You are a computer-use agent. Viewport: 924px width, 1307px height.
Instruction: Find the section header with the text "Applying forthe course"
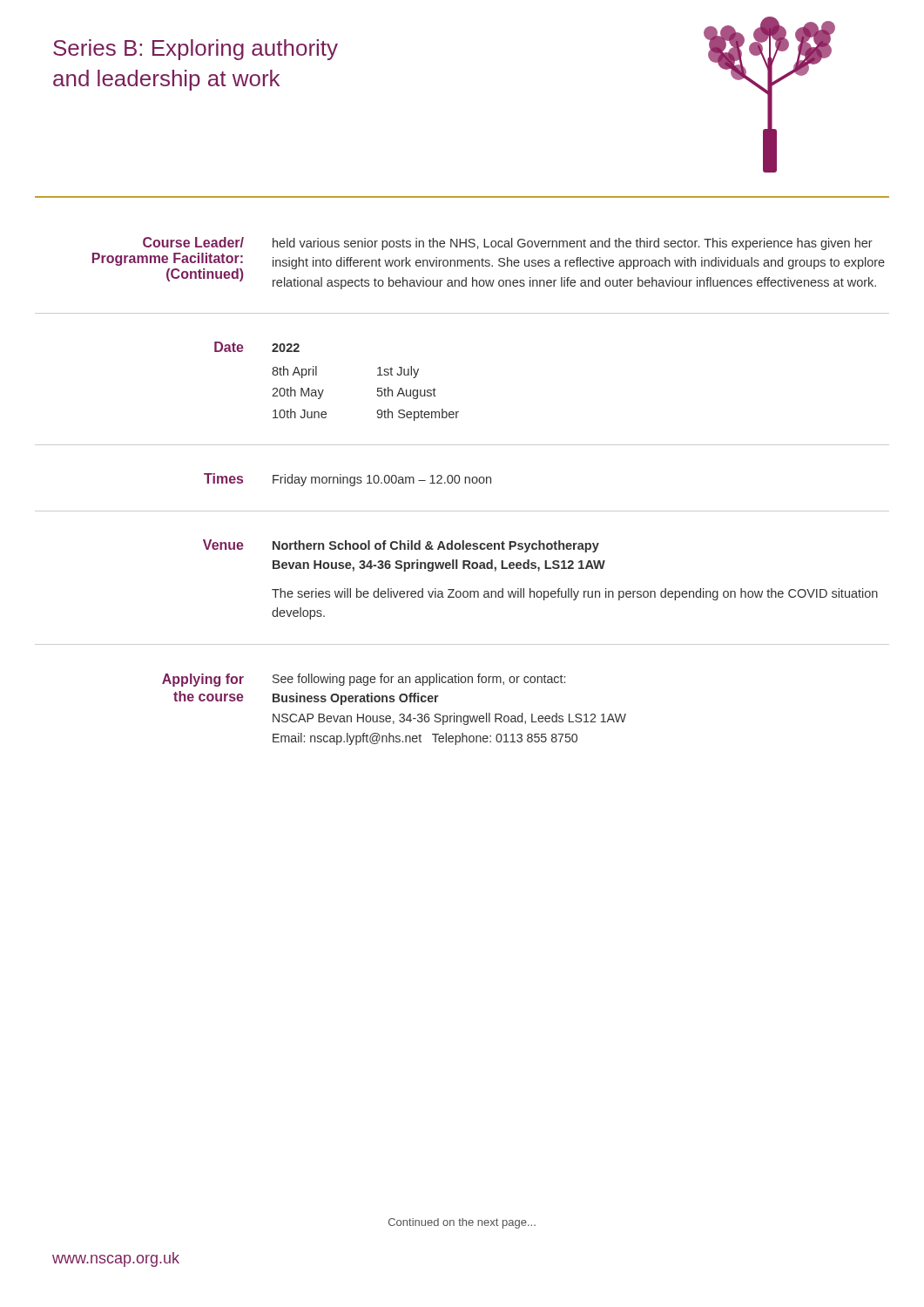(203, 680)
